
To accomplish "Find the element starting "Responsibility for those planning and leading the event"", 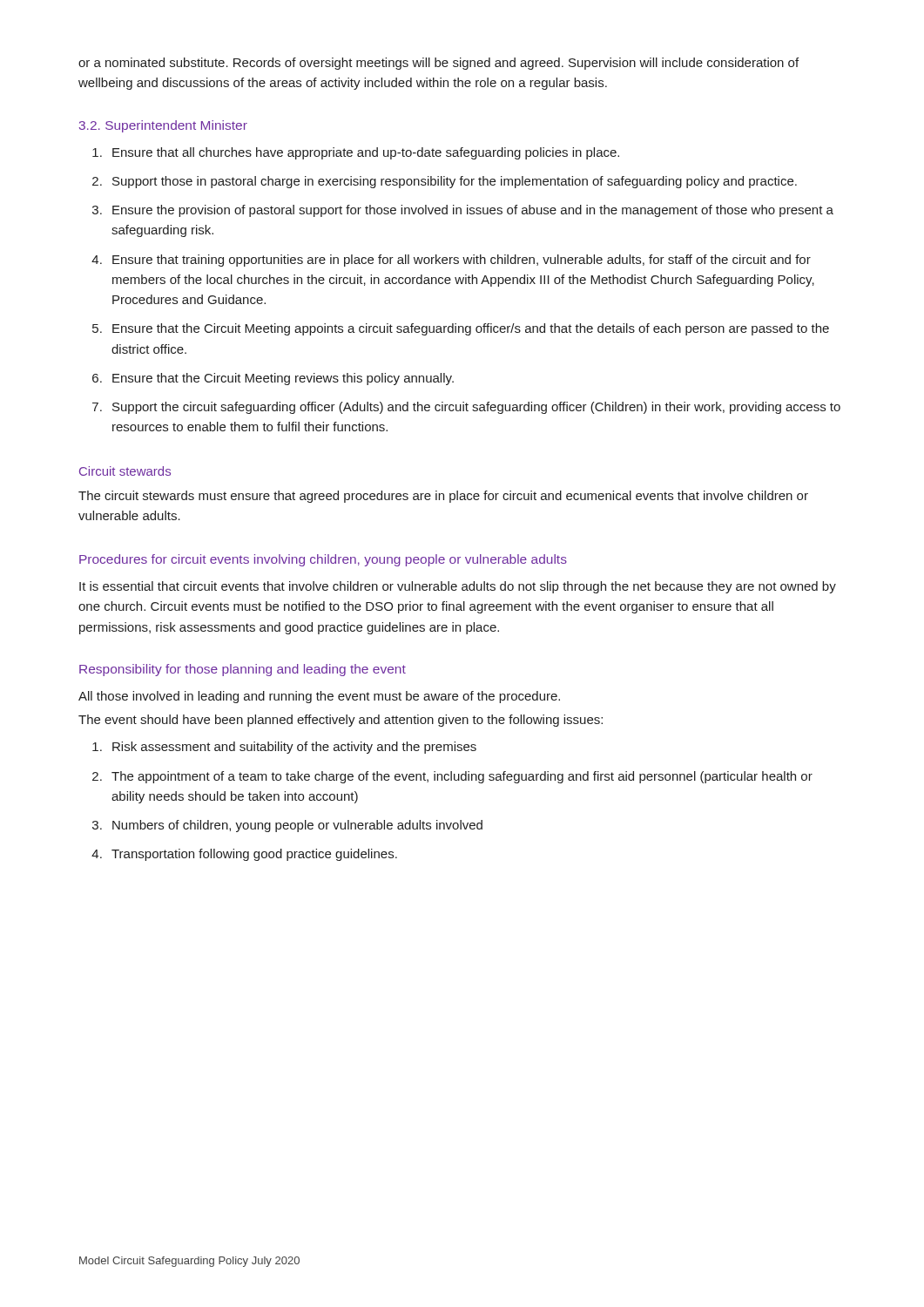I will point(242,669).
